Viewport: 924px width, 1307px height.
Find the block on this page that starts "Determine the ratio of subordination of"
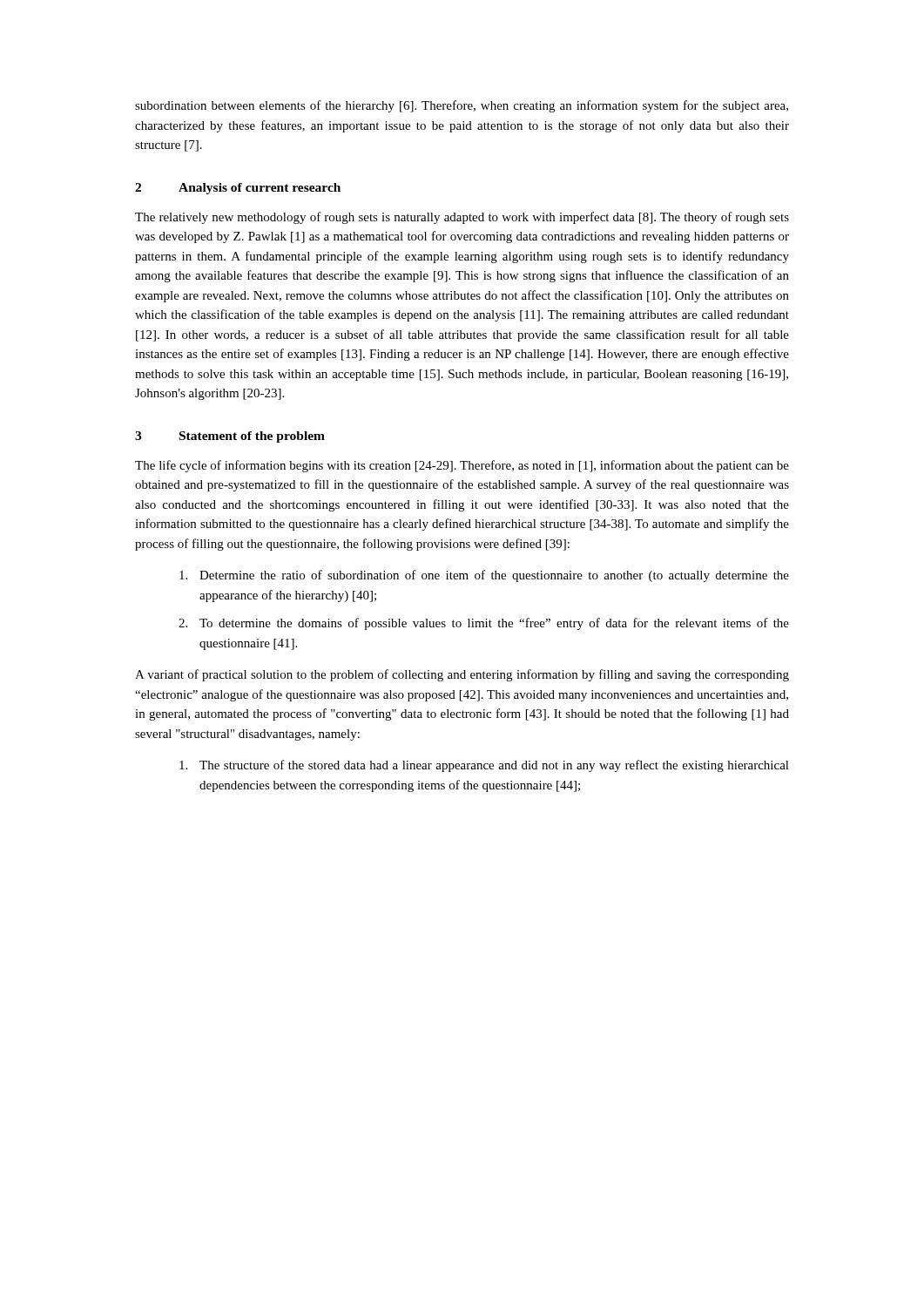pyautogui.click(x=484, y=585)
